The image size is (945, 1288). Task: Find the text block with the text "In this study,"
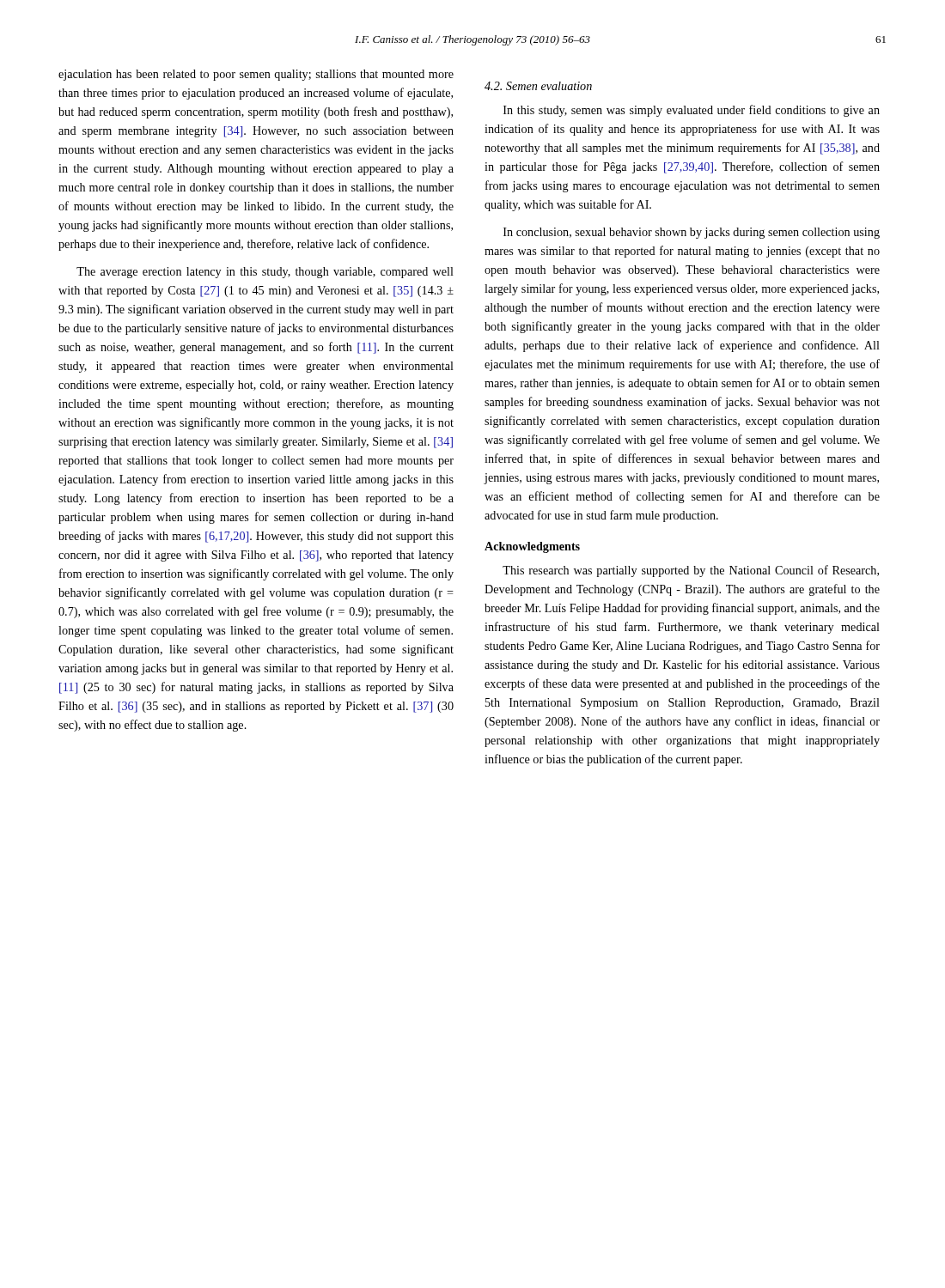(682, 157)
